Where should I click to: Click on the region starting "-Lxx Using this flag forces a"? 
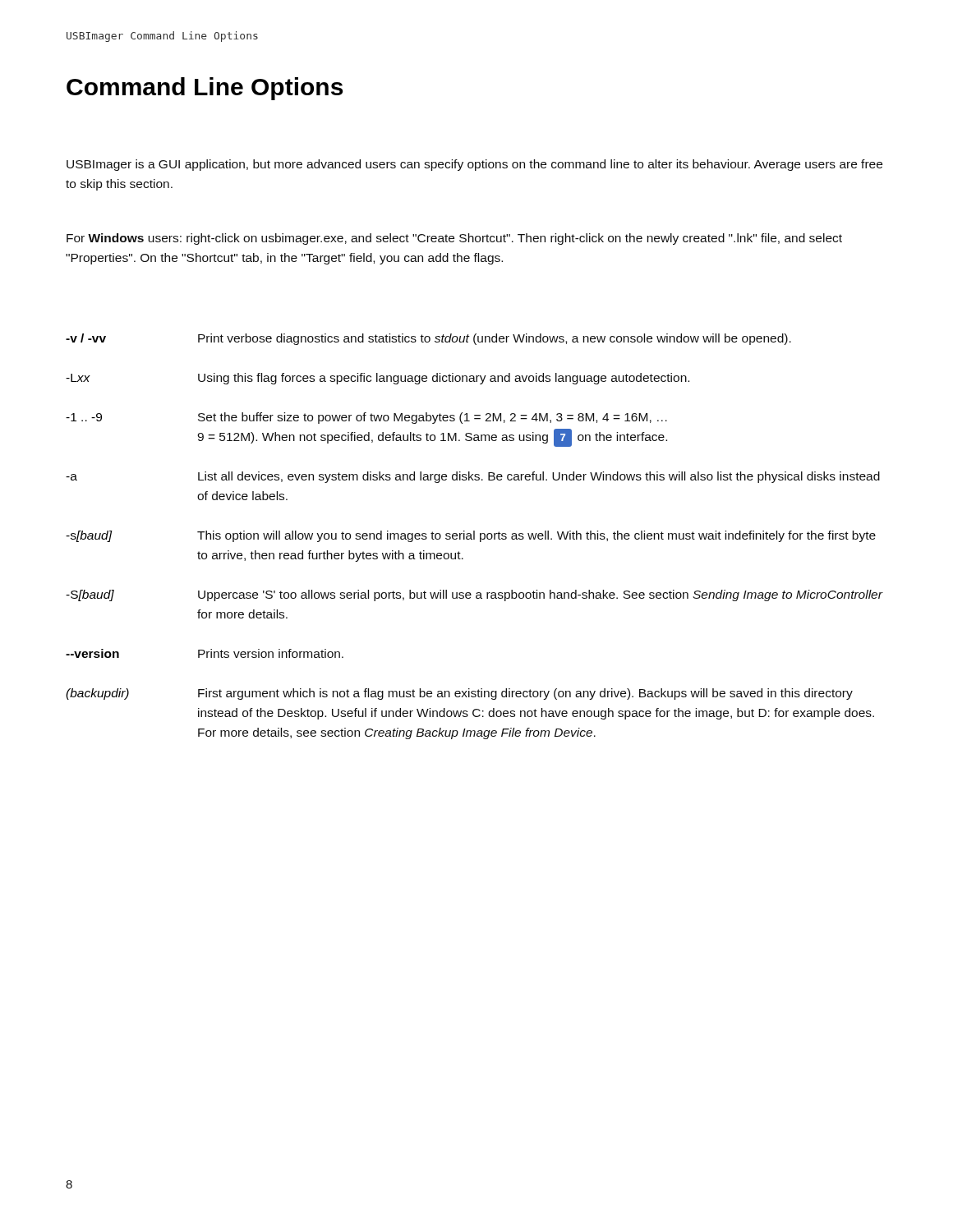point(476,378)
